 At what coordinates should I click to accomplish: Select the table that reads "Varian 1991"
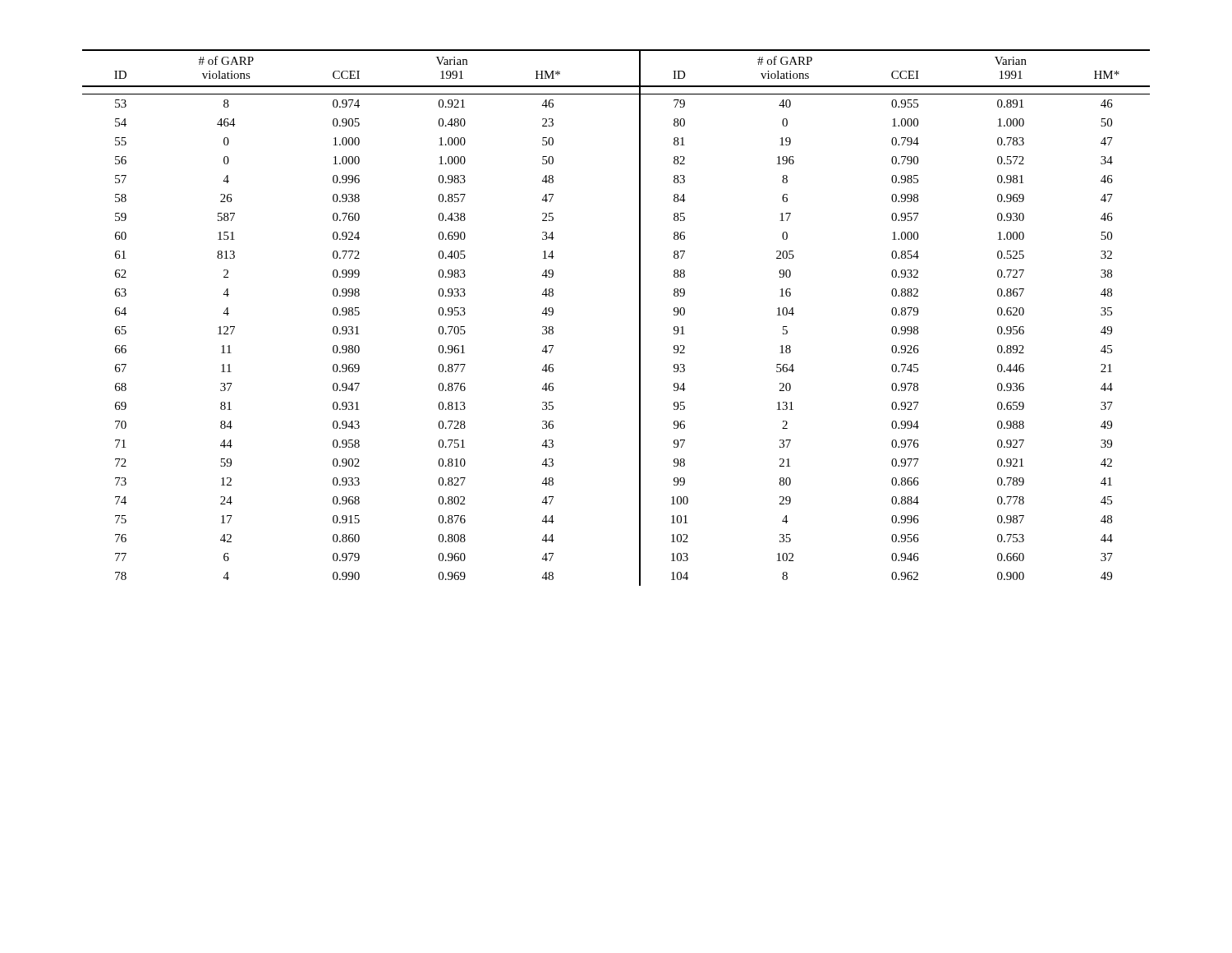click(x=616, y=318)
